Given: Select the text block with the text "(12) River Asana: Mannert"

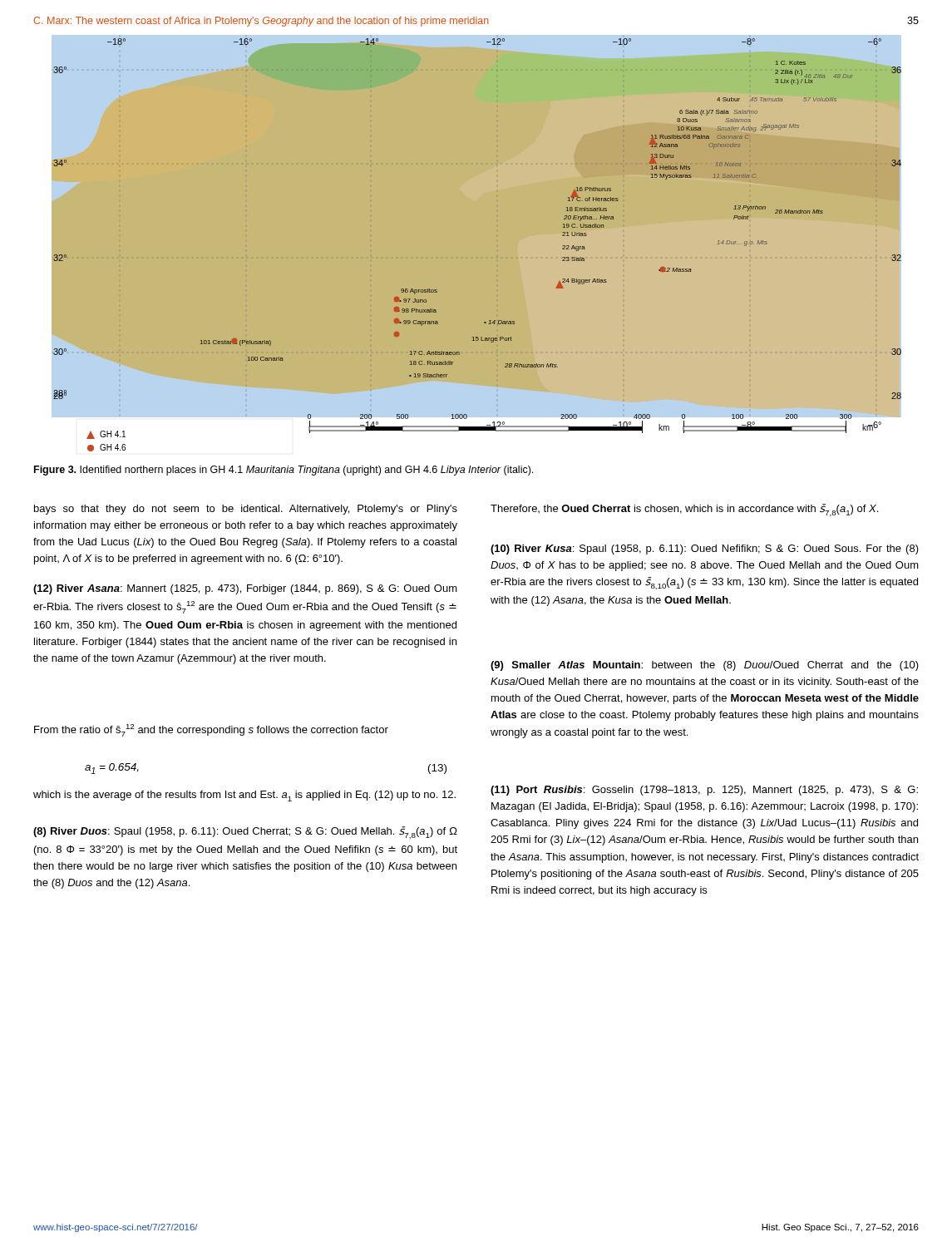Looking at the screenshot, I should [x=245, y=623].
